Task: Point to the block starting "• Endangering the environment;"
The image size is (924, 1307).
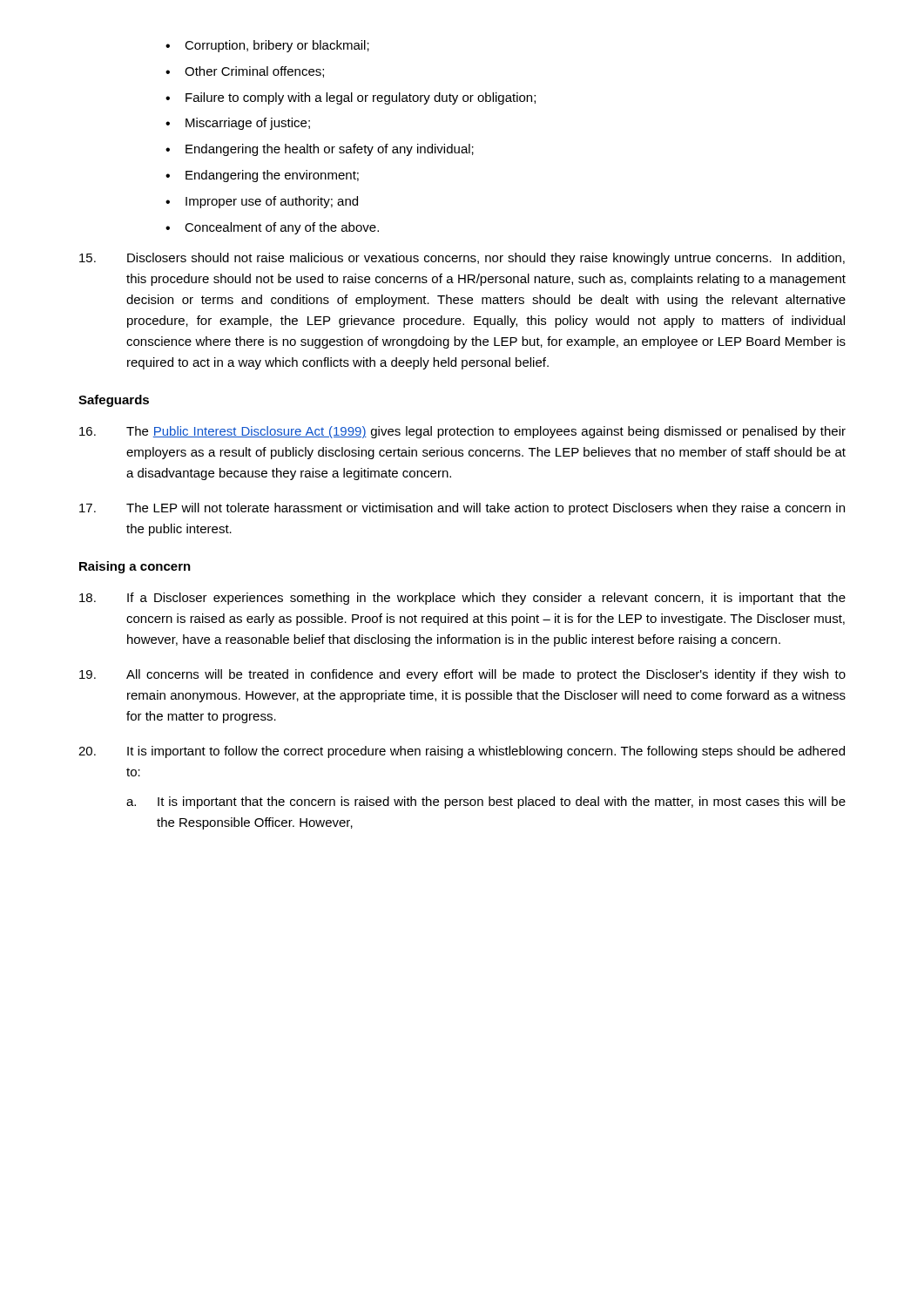Action: pos(262,176)
